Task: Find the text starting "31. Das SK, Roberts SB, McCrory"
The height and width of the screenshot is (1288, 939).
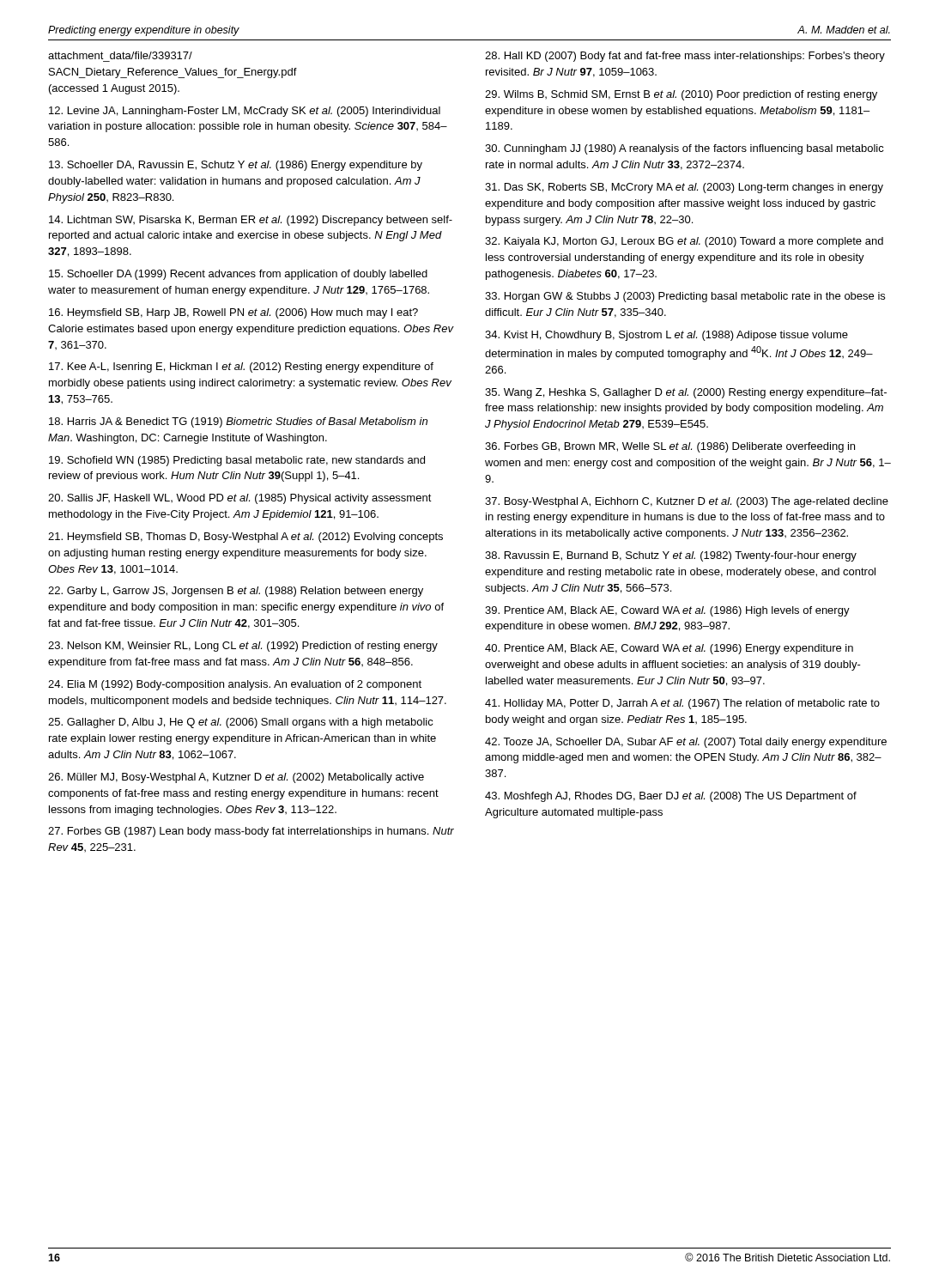Action: 684,203
